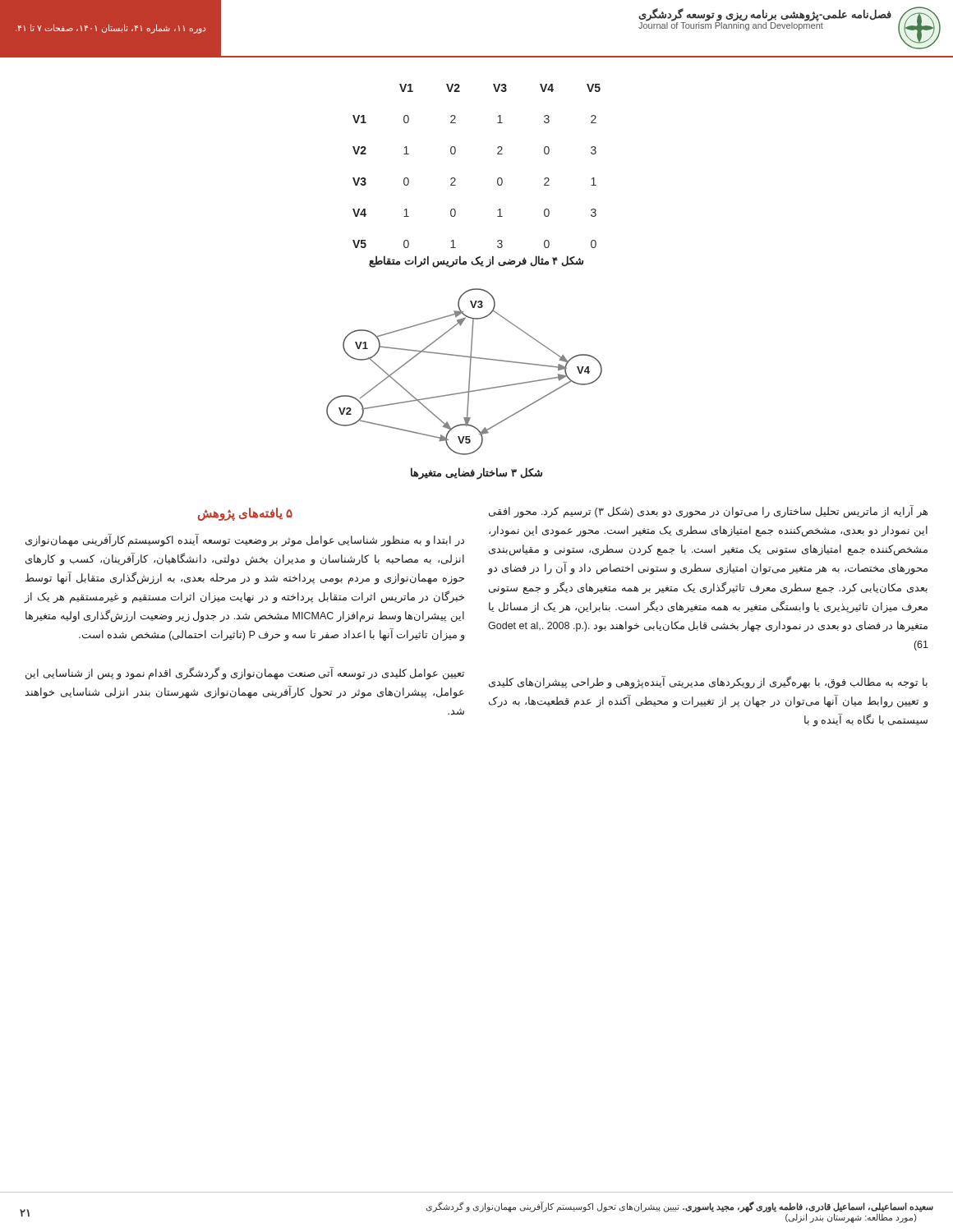Select the text block with the text "هر آرایه از ماتریس تحلیل"
The image size is (953, 1232).
tap(708, 578)
